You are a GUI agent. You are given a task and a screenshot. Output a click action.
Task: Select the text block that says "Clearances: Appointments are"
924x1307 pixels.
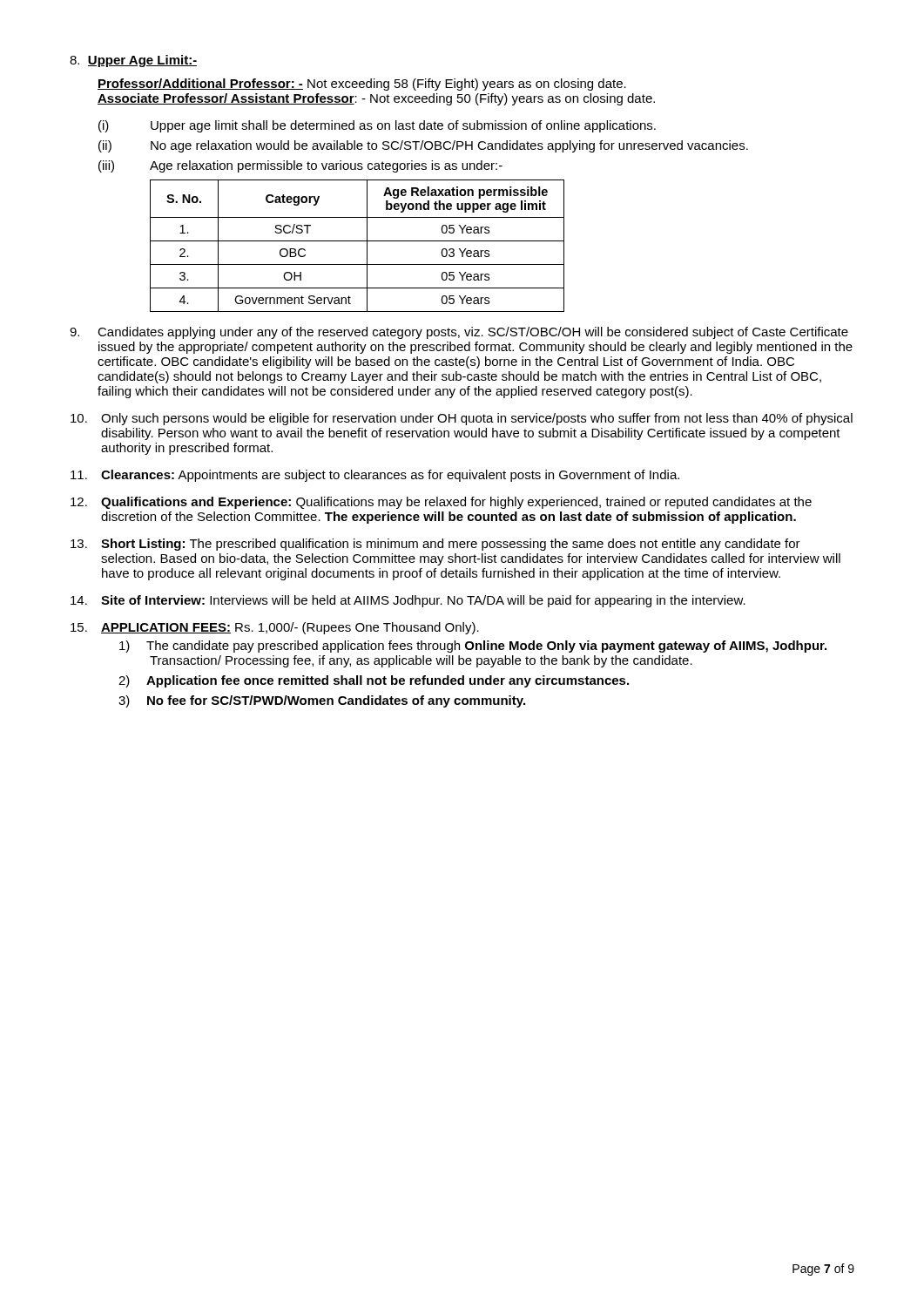[x=375, y=474]
